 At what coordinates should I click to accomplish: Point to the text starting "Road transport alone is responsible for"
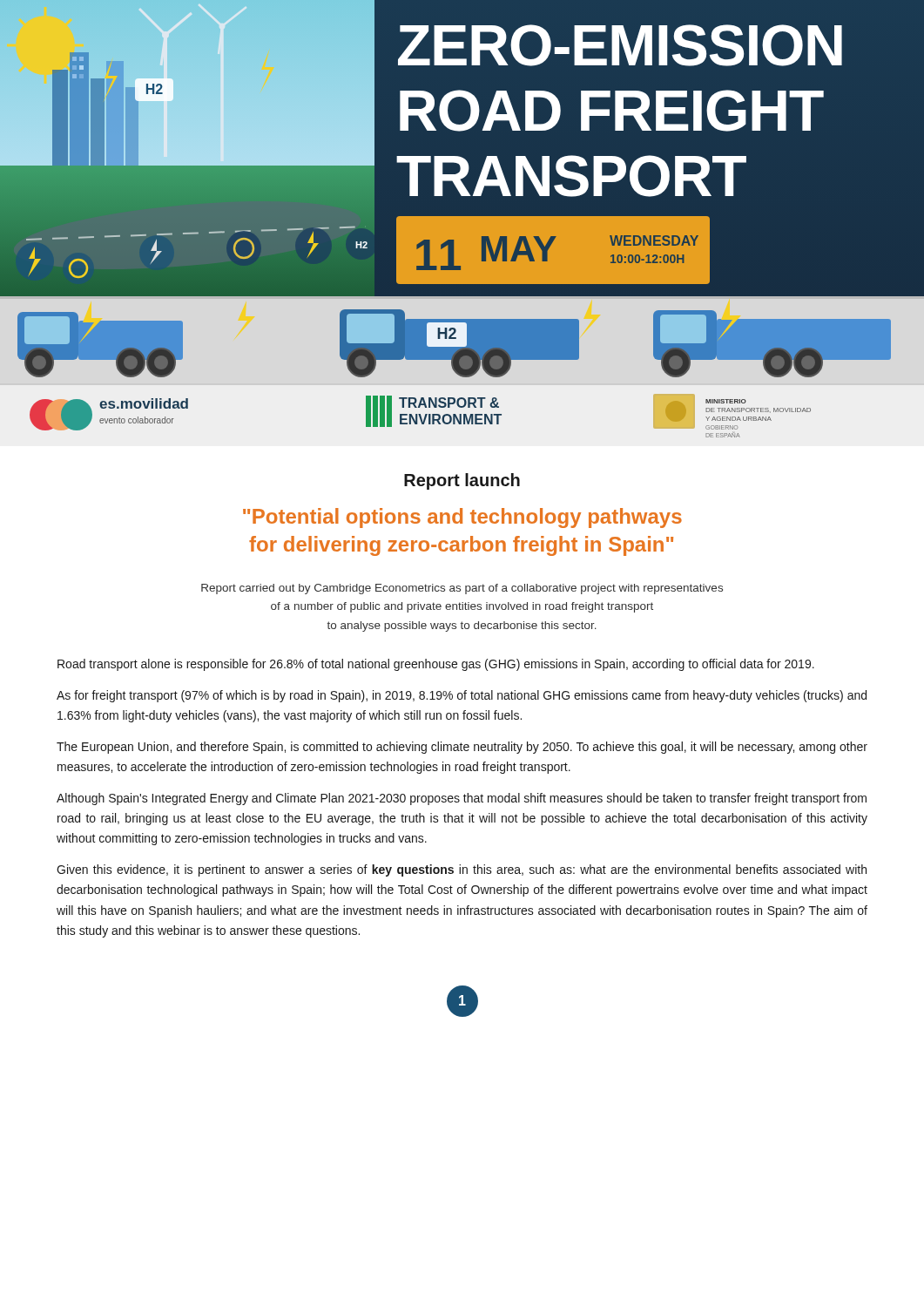[436, 664]
